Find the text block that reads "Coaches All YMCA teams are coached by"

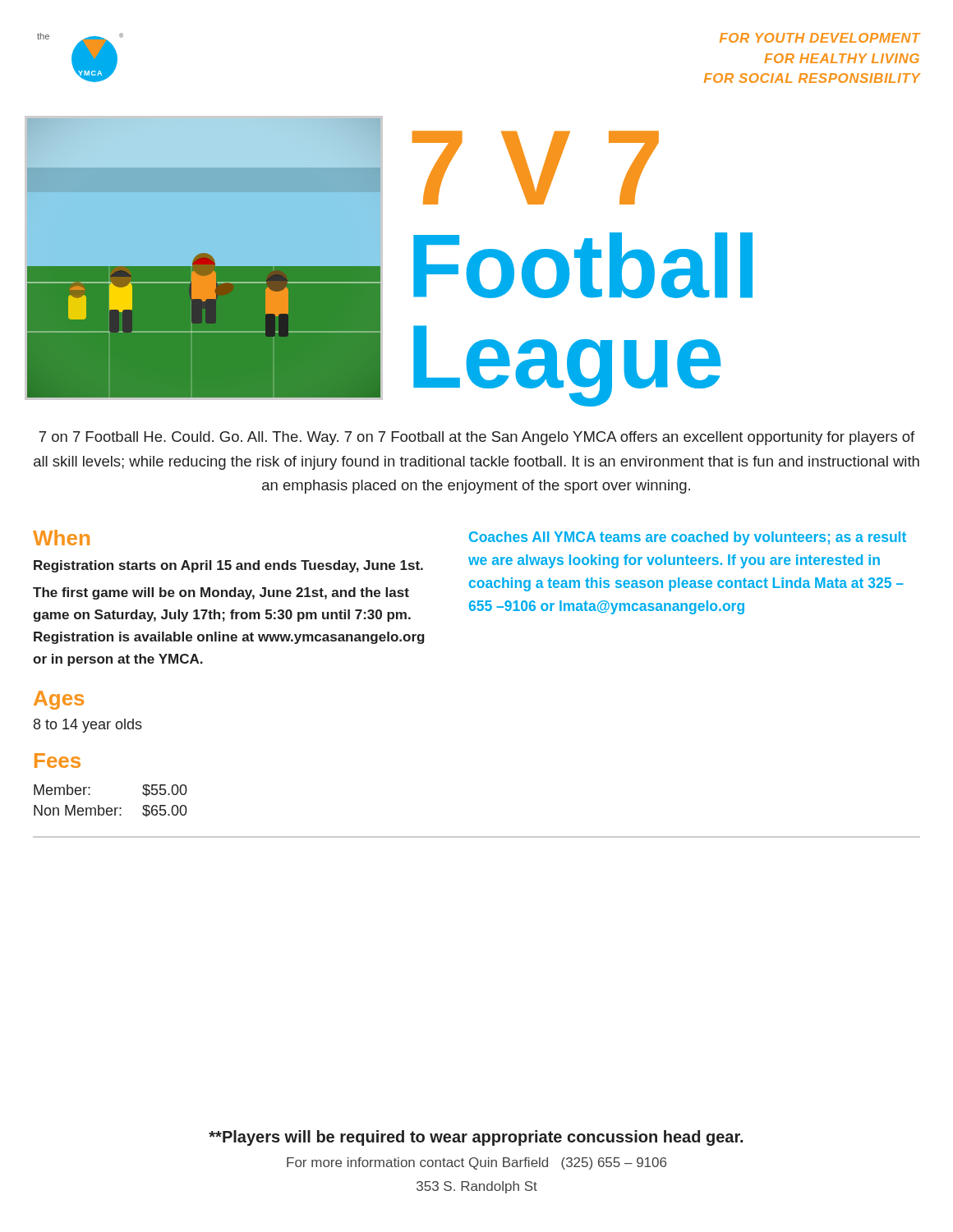click(687, 571)
